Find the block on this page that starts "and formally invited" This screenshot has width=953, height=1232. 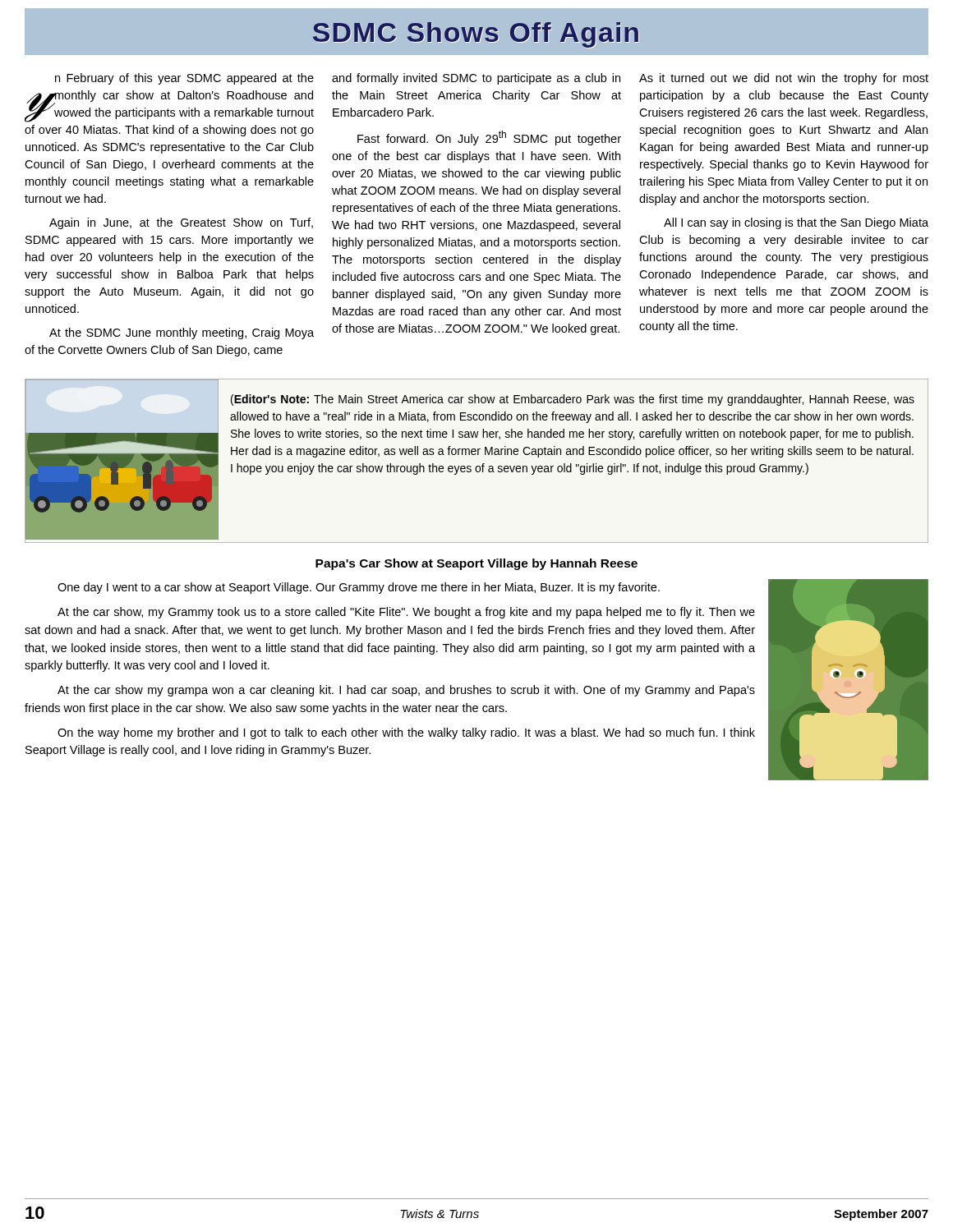pyautogui.click(x=476, y=204)
